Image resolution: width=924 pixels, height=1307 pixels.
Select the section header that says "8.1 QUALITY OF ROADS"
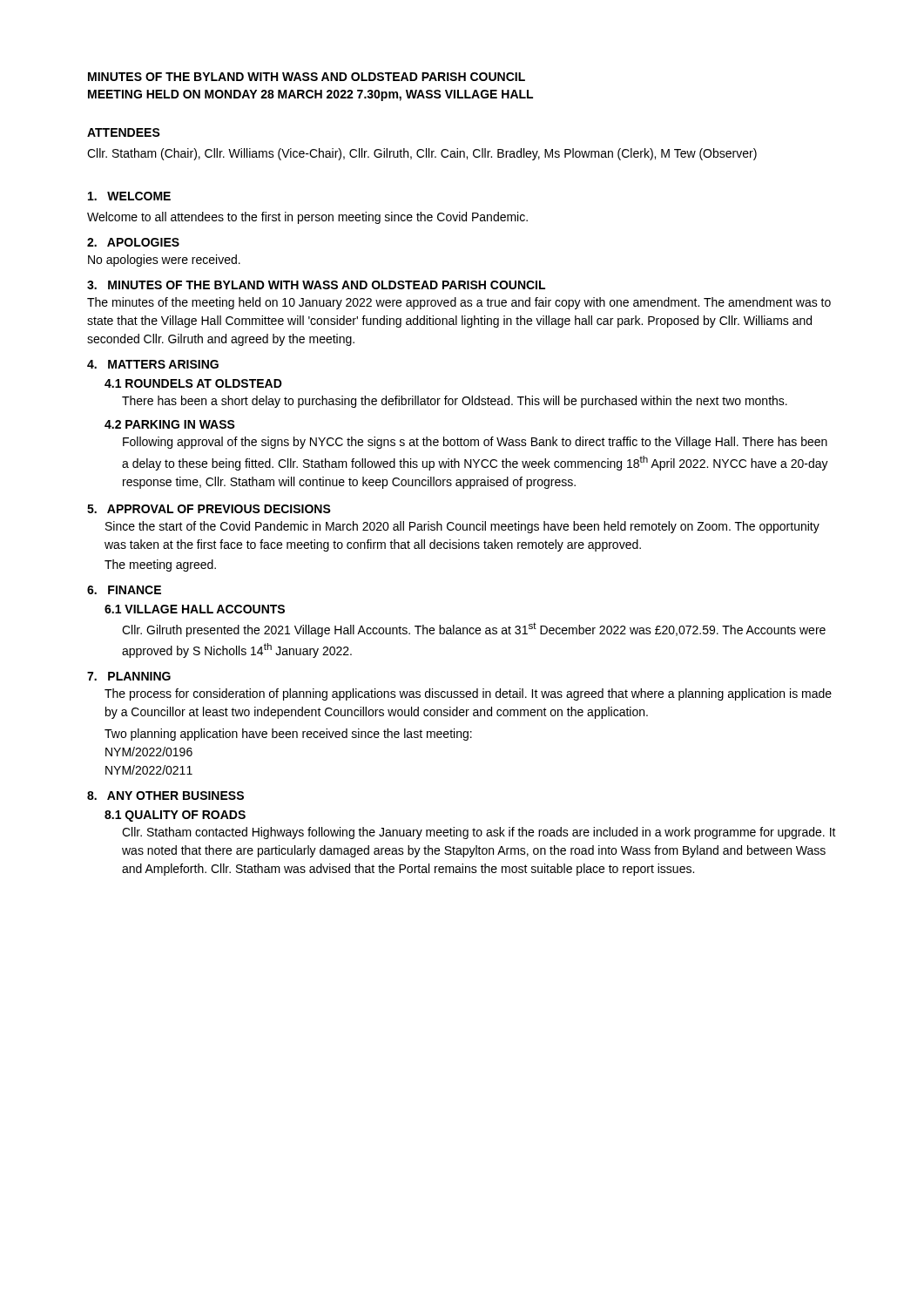[x=175, y=815]
